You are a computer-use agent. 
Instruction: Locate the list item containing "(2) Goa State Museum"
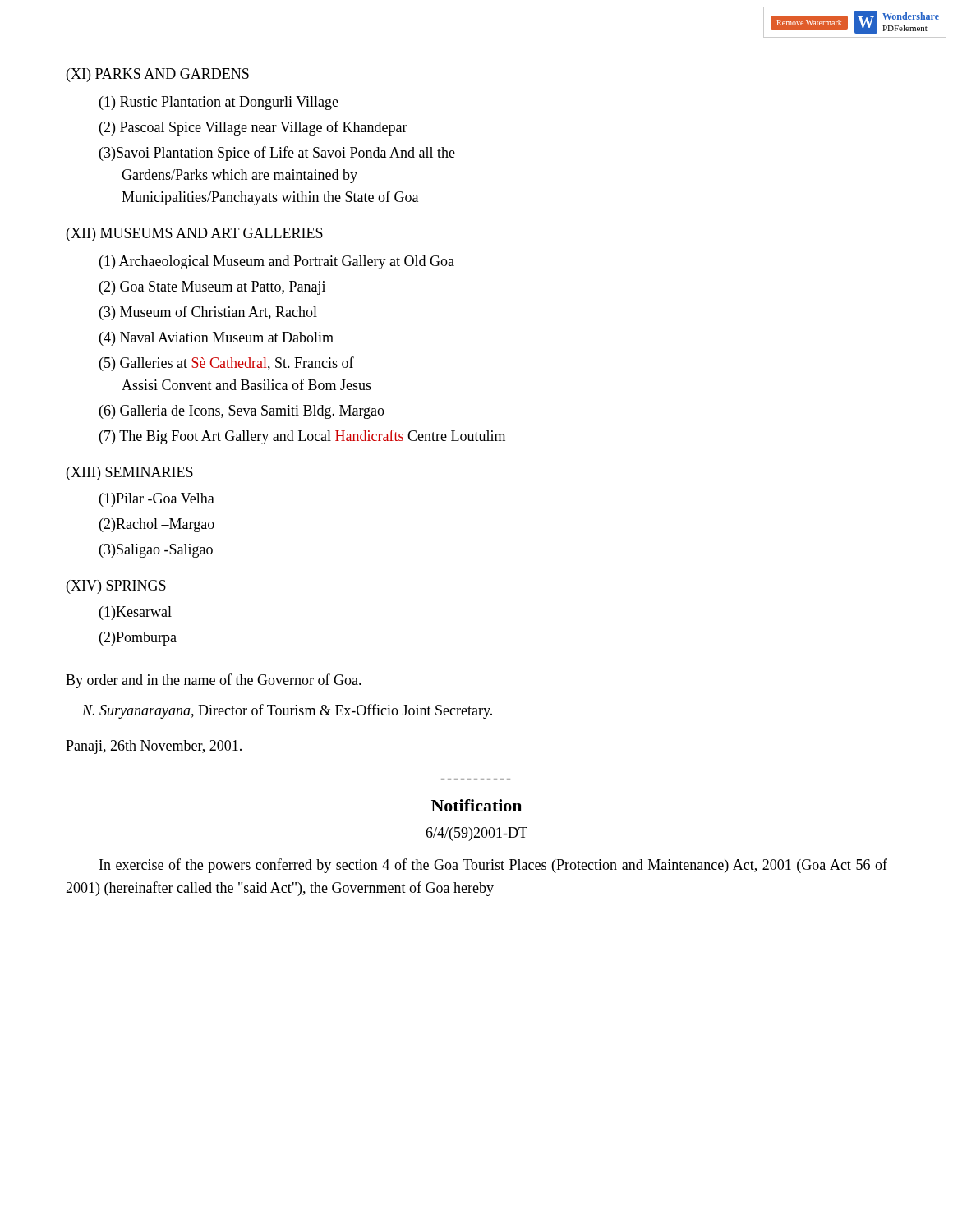[x=212, y=287]
